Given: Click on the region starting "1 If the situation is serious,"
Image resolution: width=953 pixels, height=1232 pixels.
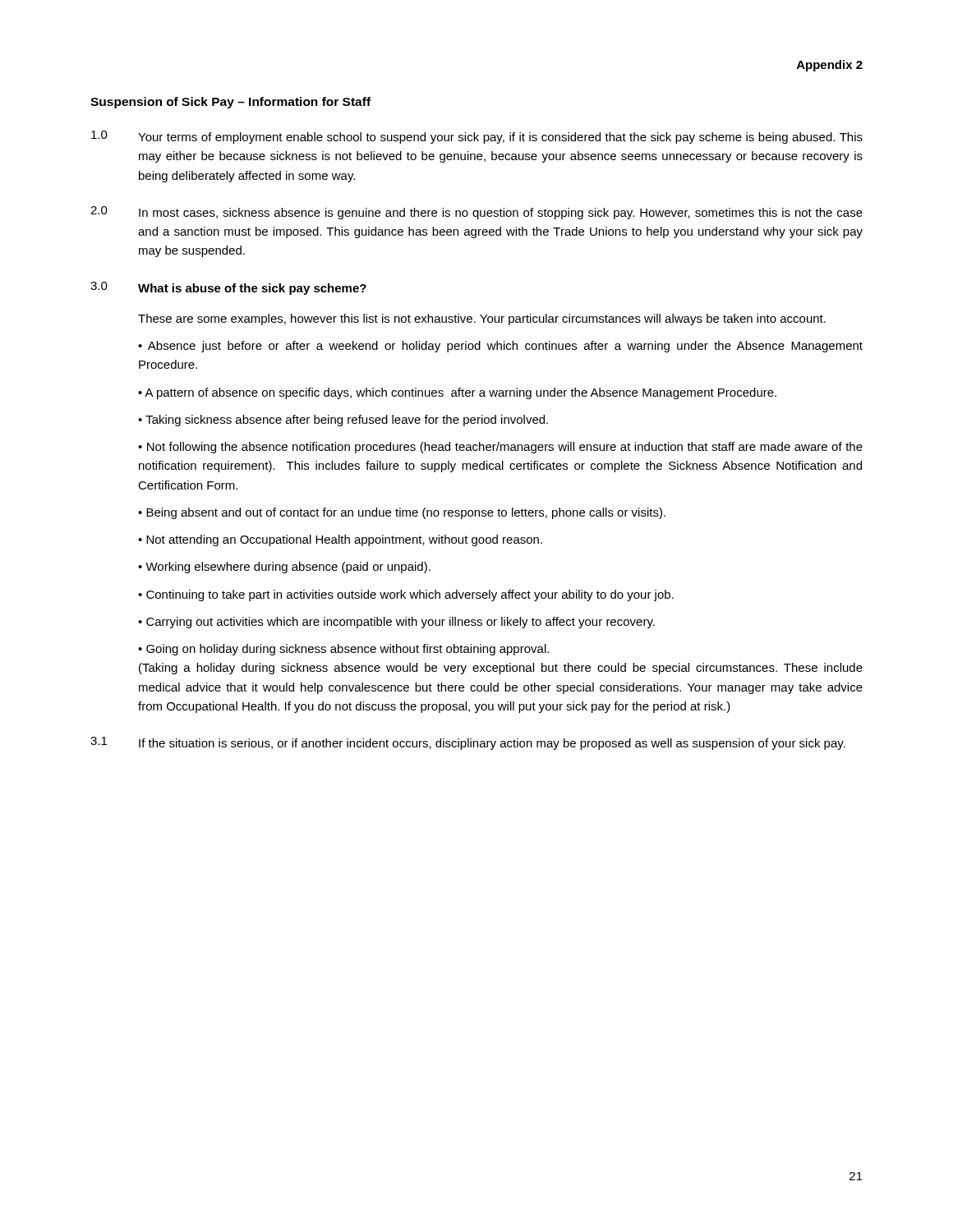Looking at the screenshot, I should (x=476, y=743).
